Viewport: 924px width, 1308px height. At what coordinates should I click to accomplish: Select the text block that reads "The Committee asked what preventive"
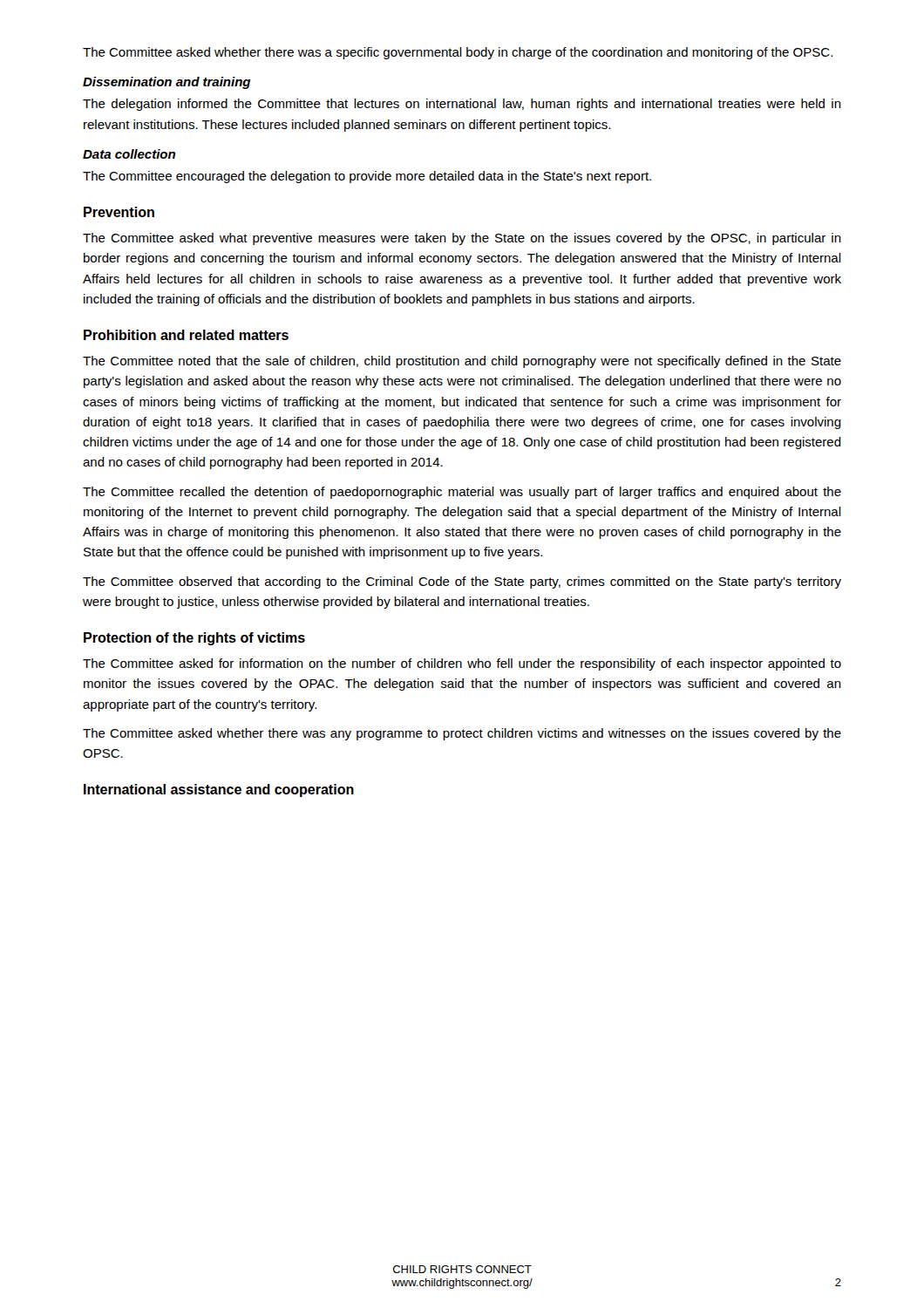click(462, 268)
